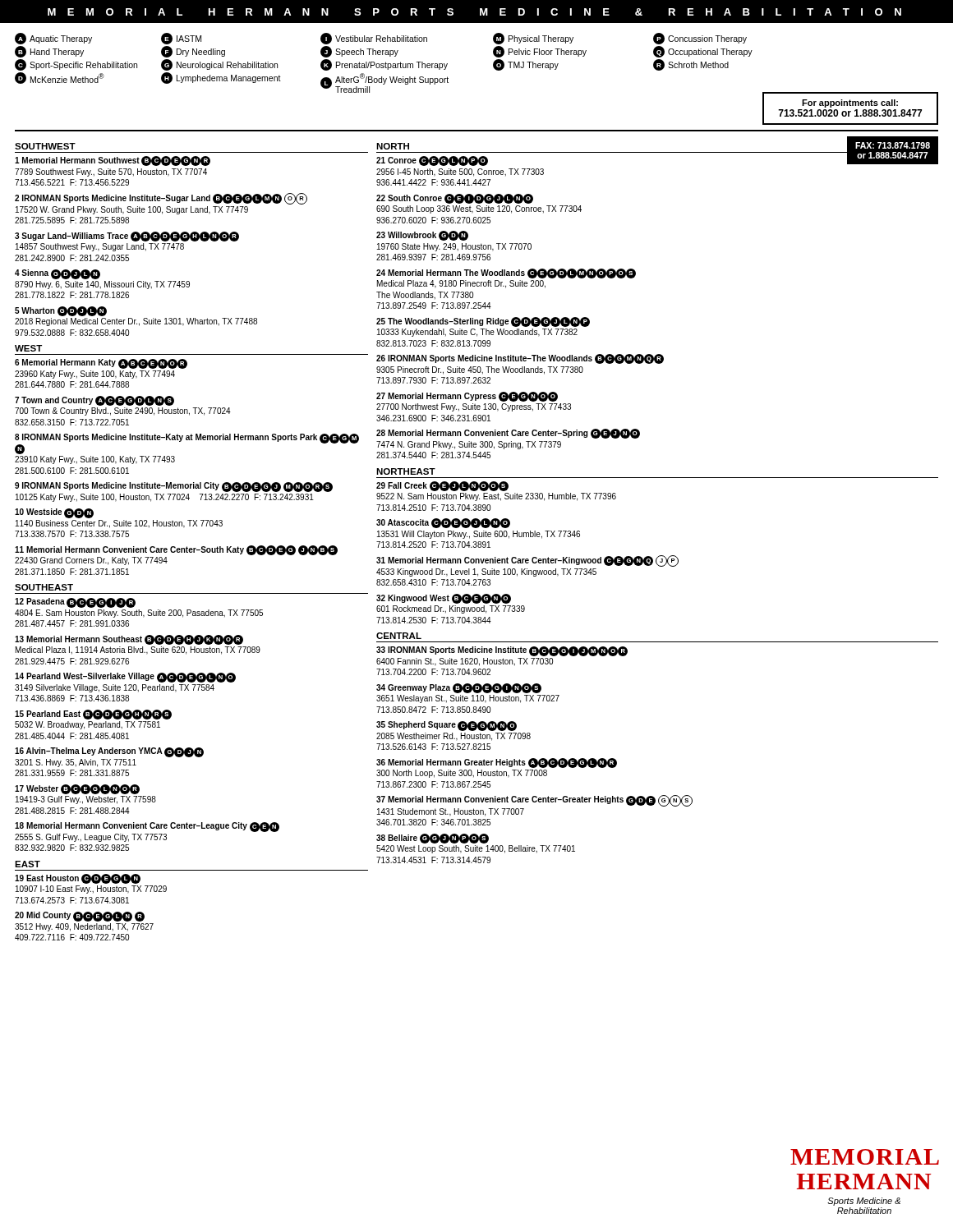Point to the region starting "3 Sugar Land–Williams Trace ABCDEGHLNOR"

coord(127,247)
